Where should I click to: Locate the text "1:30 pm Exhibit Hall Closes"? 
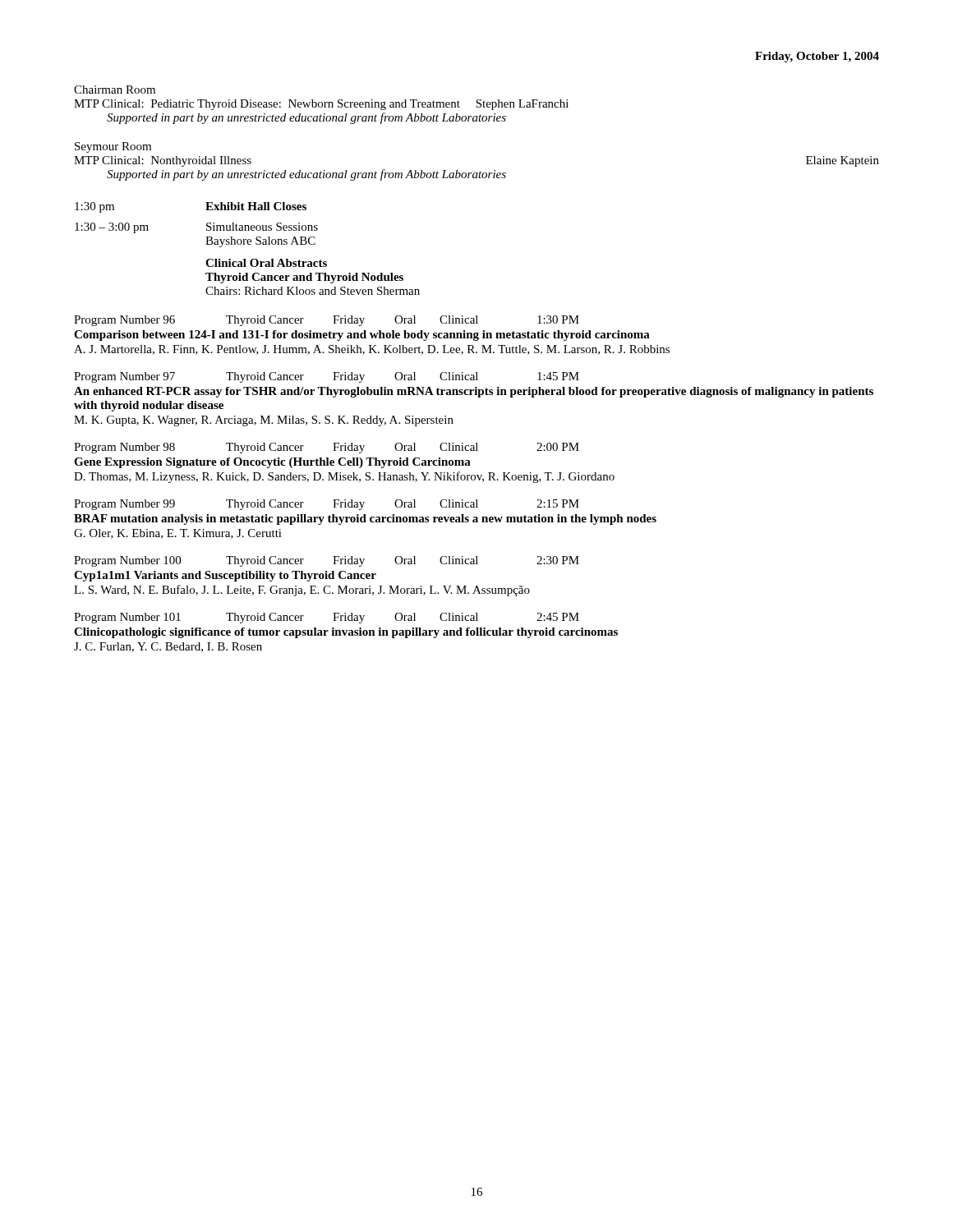coord(92,207)
